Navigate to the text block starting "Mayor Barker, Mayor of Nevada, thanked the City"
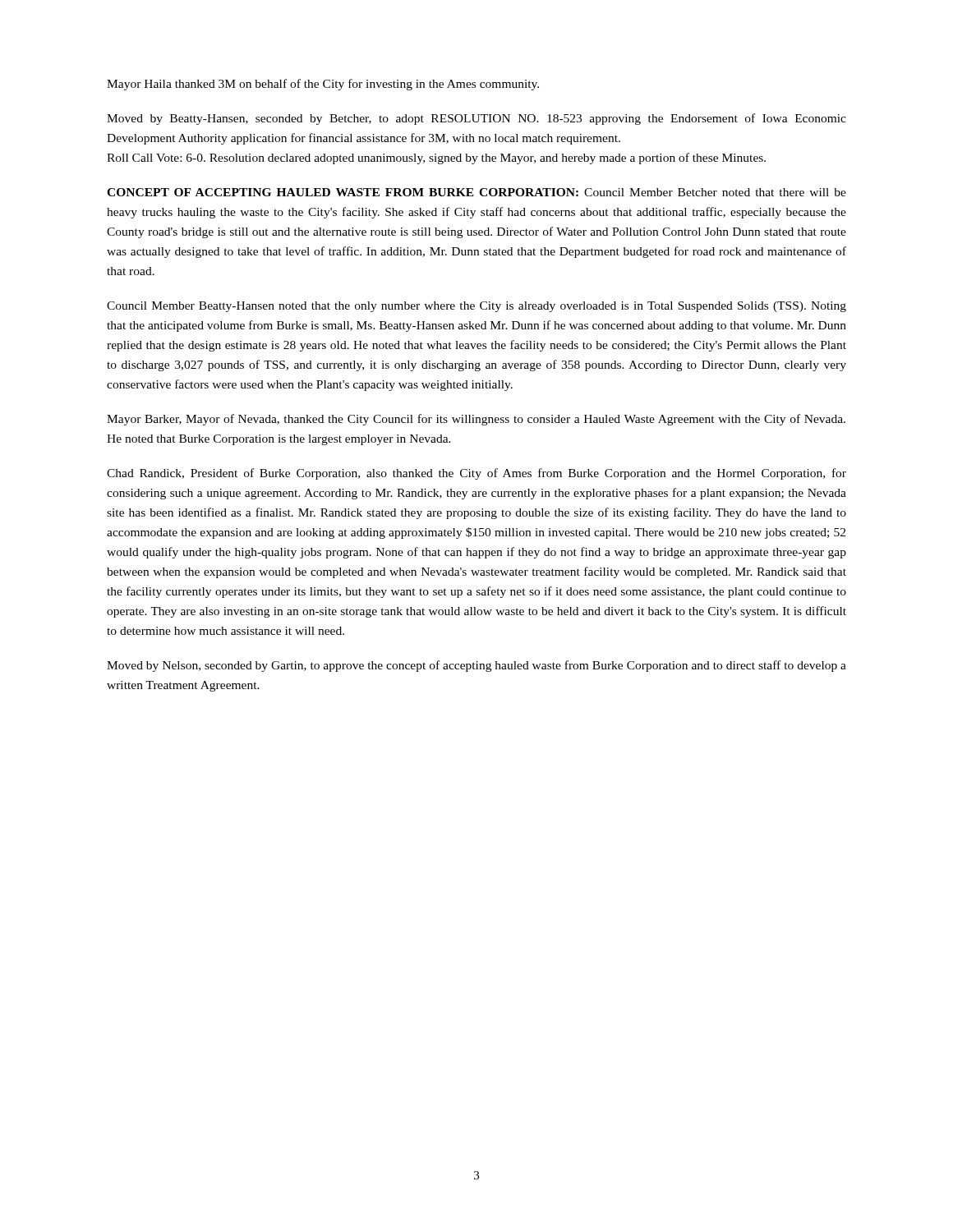The image size is (953, 1232). pyautogui.click(x=476, y=428)
